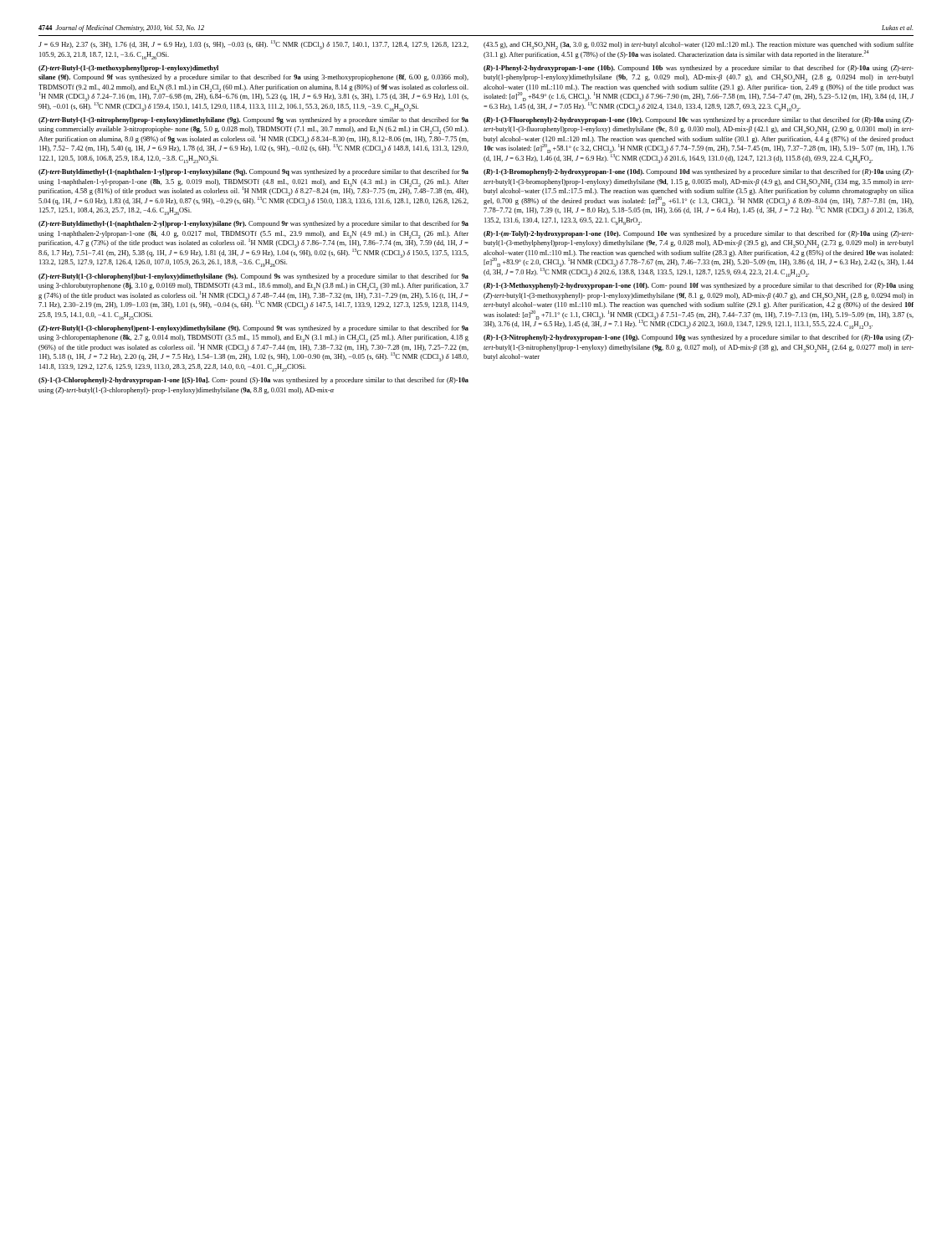The width and height of the screenshot is (952, 1255).
Task: Point to the block beginning "(Z)-tert-Butyl(1-(3-chlorophenyl)pent-1-enyloxy)dimethylsilane (9t). Compound 9t"
Action: [253, 348]
